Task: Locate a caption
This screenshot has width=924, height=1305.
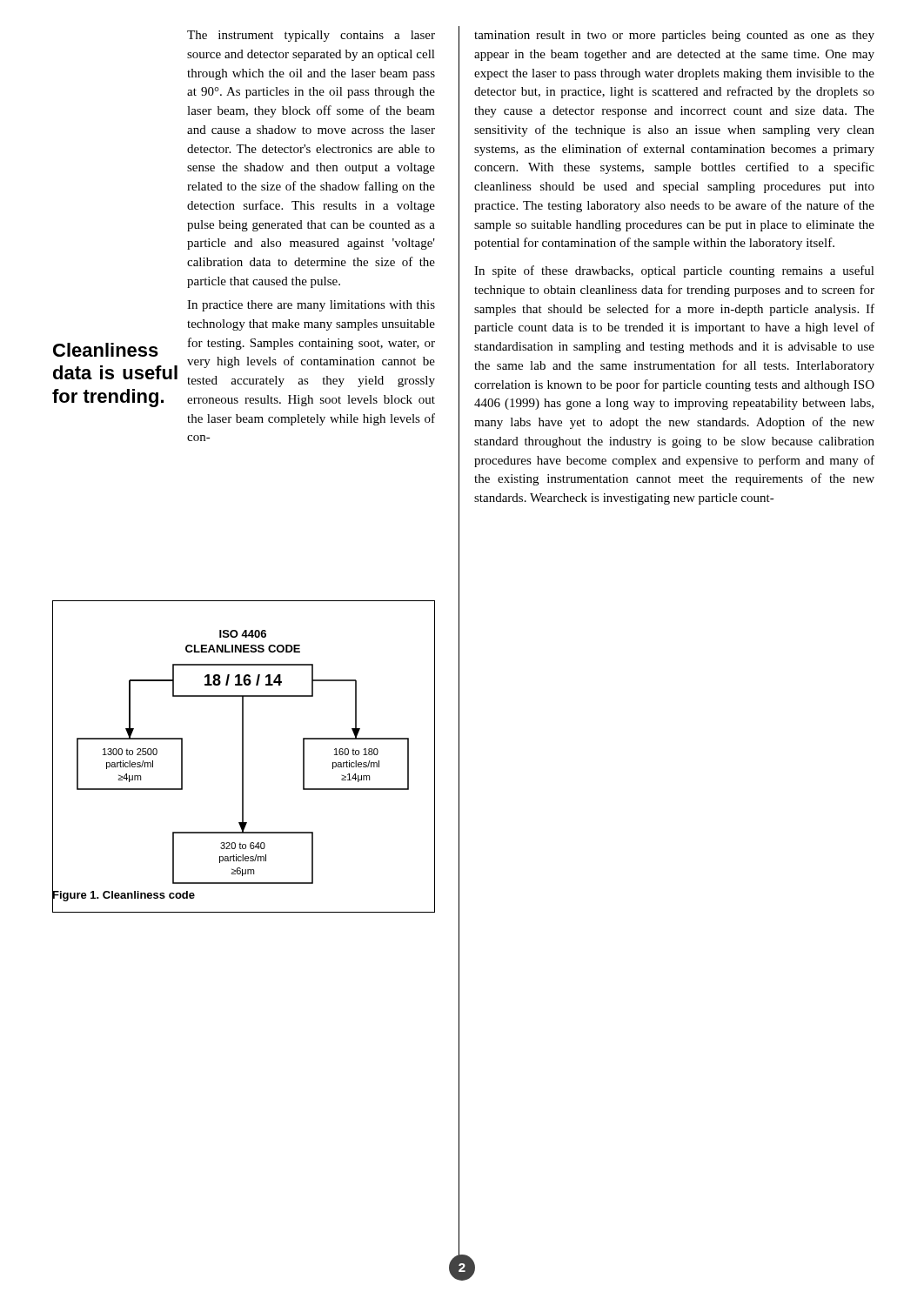Action: click(244, 896)
